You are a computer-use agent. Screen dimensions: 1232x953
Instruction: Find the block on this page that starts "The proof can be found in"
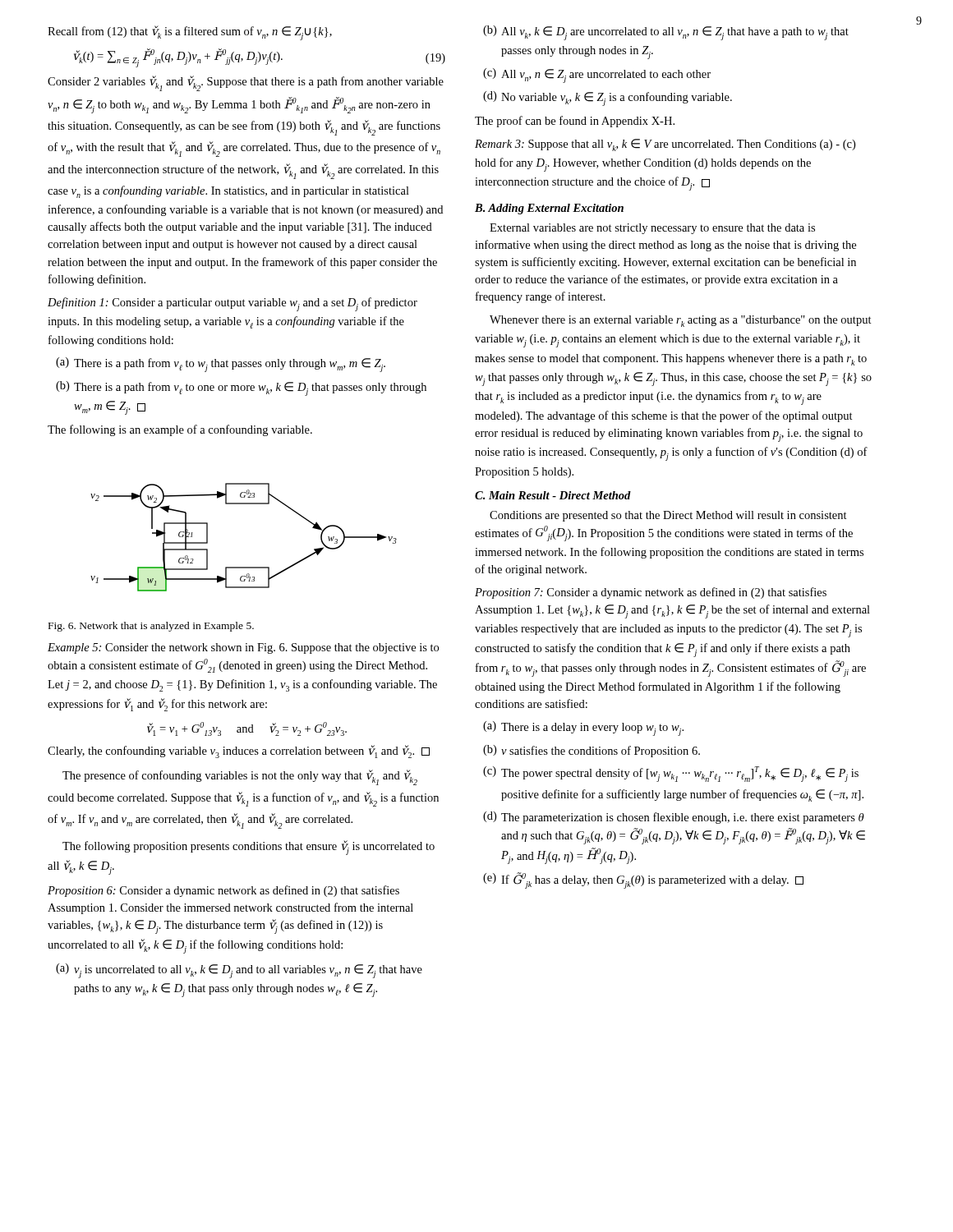pyautogui.click(x=674, y=121)
